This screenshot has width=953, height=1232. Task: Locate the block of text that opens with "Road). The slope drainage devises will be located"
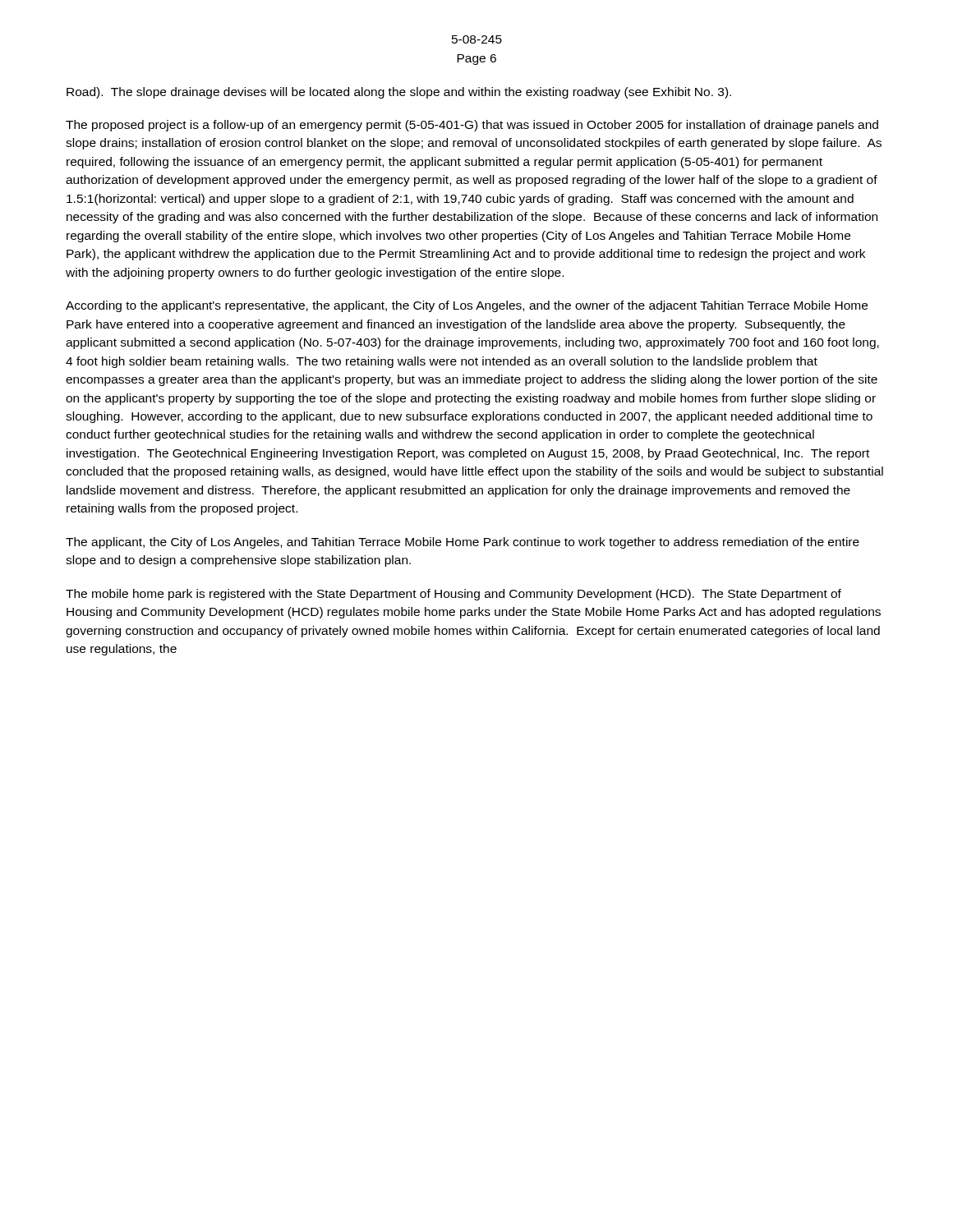399,91
